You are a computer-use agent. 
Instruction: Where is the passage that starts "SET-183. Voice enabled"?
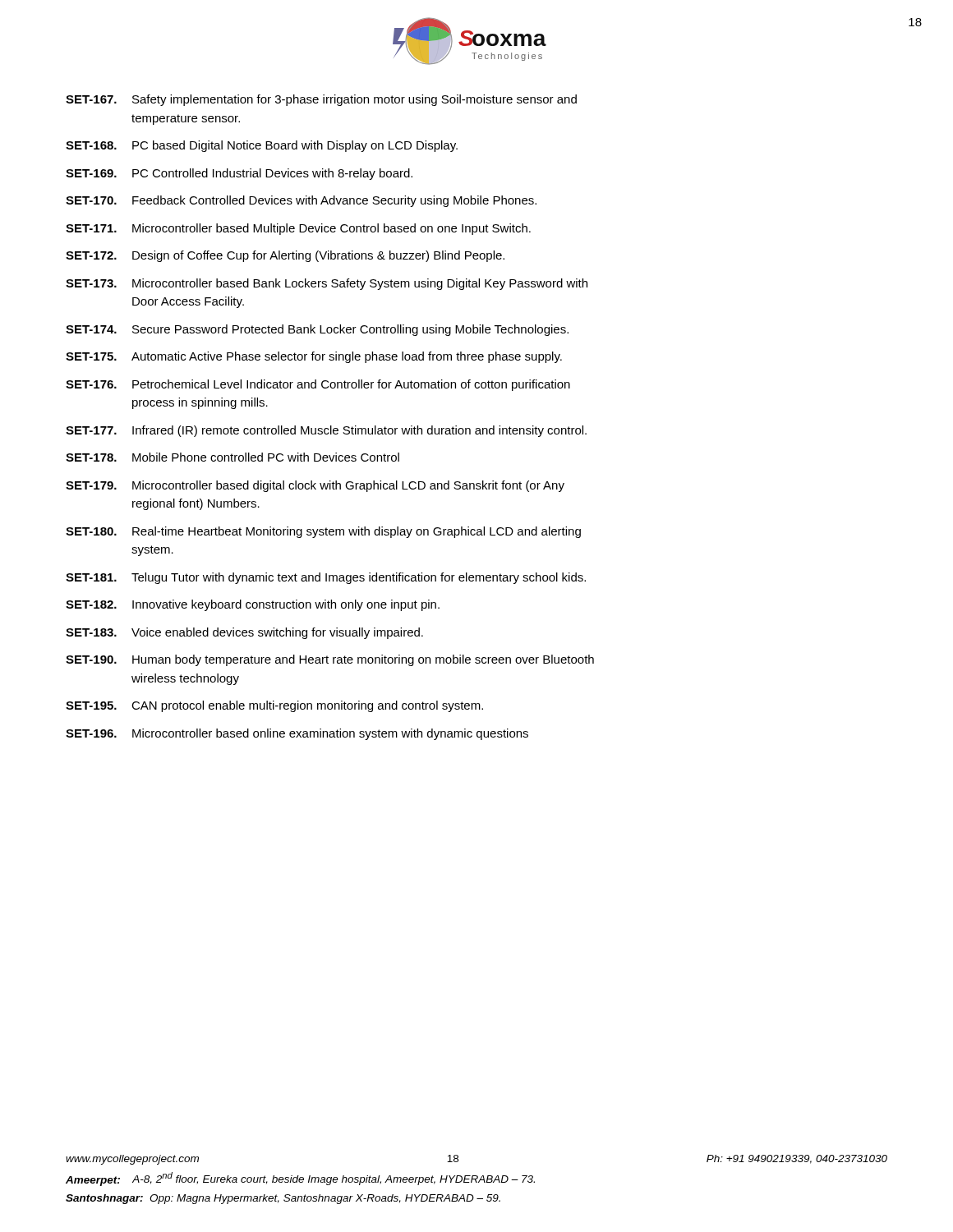click(x=245, y=632)
